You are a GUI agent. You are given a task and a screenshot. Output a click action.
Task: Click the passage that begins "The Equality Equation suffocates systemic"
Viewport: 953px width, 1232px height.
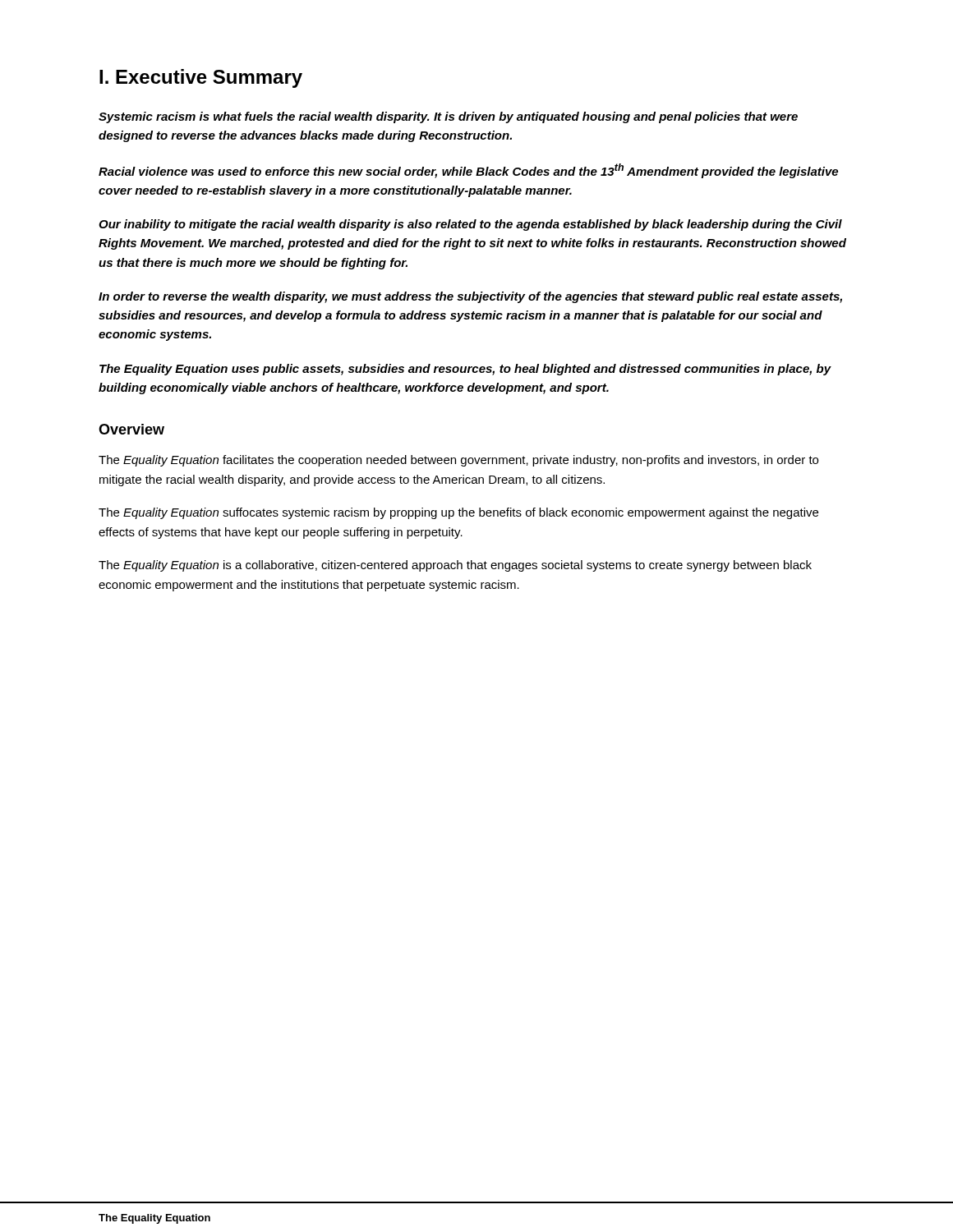pyautogui.click(x=459, y=522)
